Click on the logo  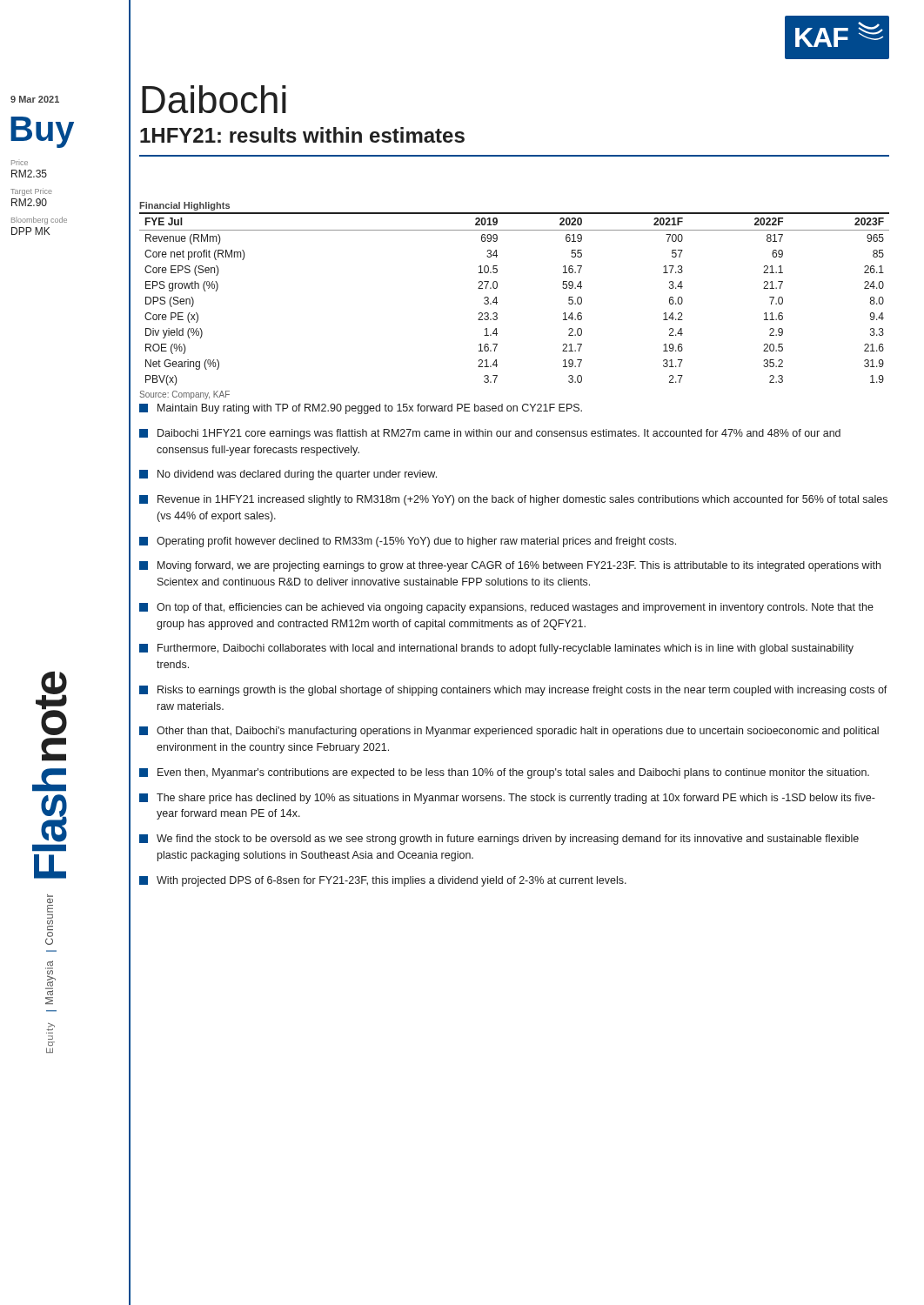(837, 37)
